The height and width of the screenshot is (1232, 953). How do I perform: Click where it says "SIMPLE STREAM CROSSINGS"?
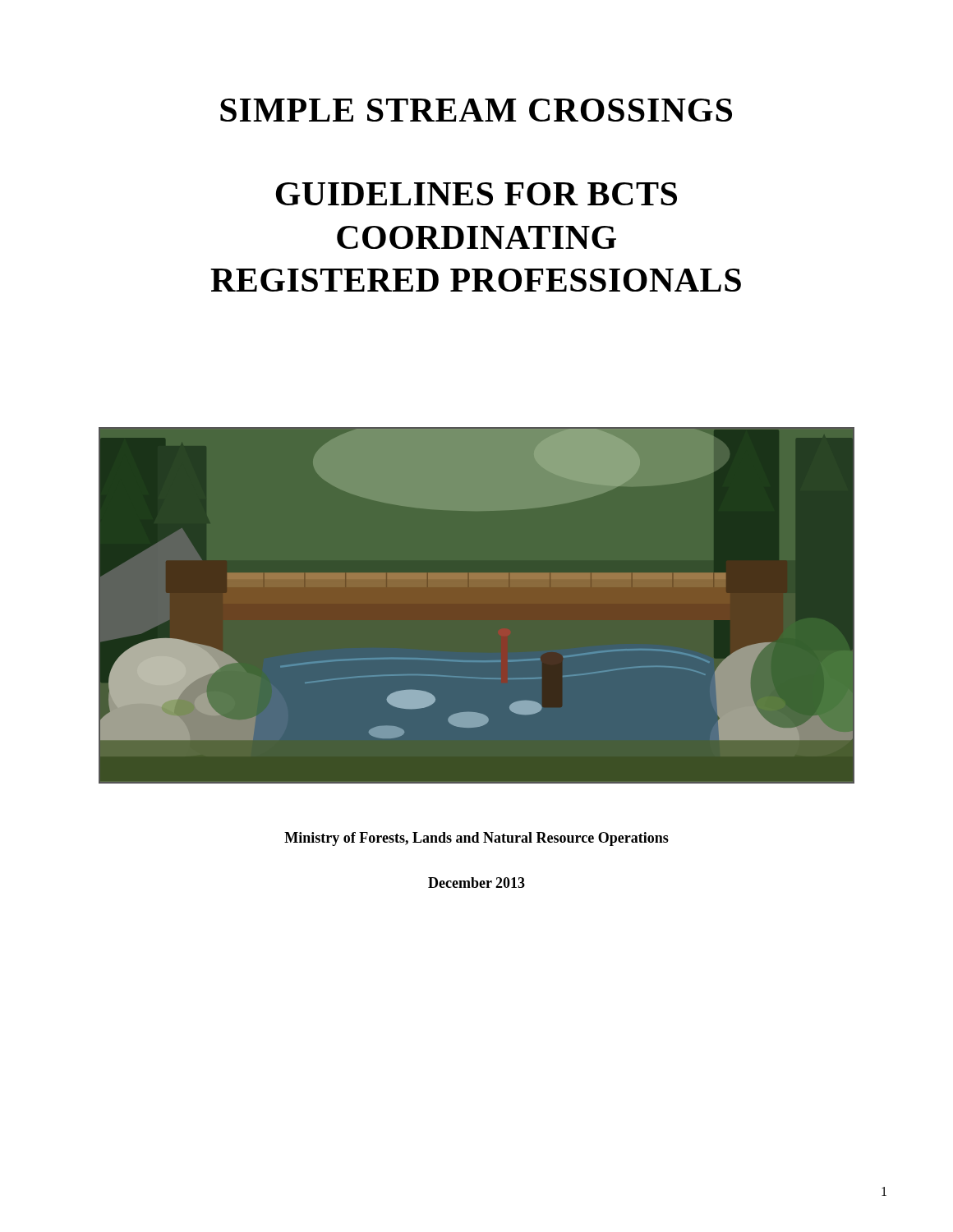click(x=476, y=110)
